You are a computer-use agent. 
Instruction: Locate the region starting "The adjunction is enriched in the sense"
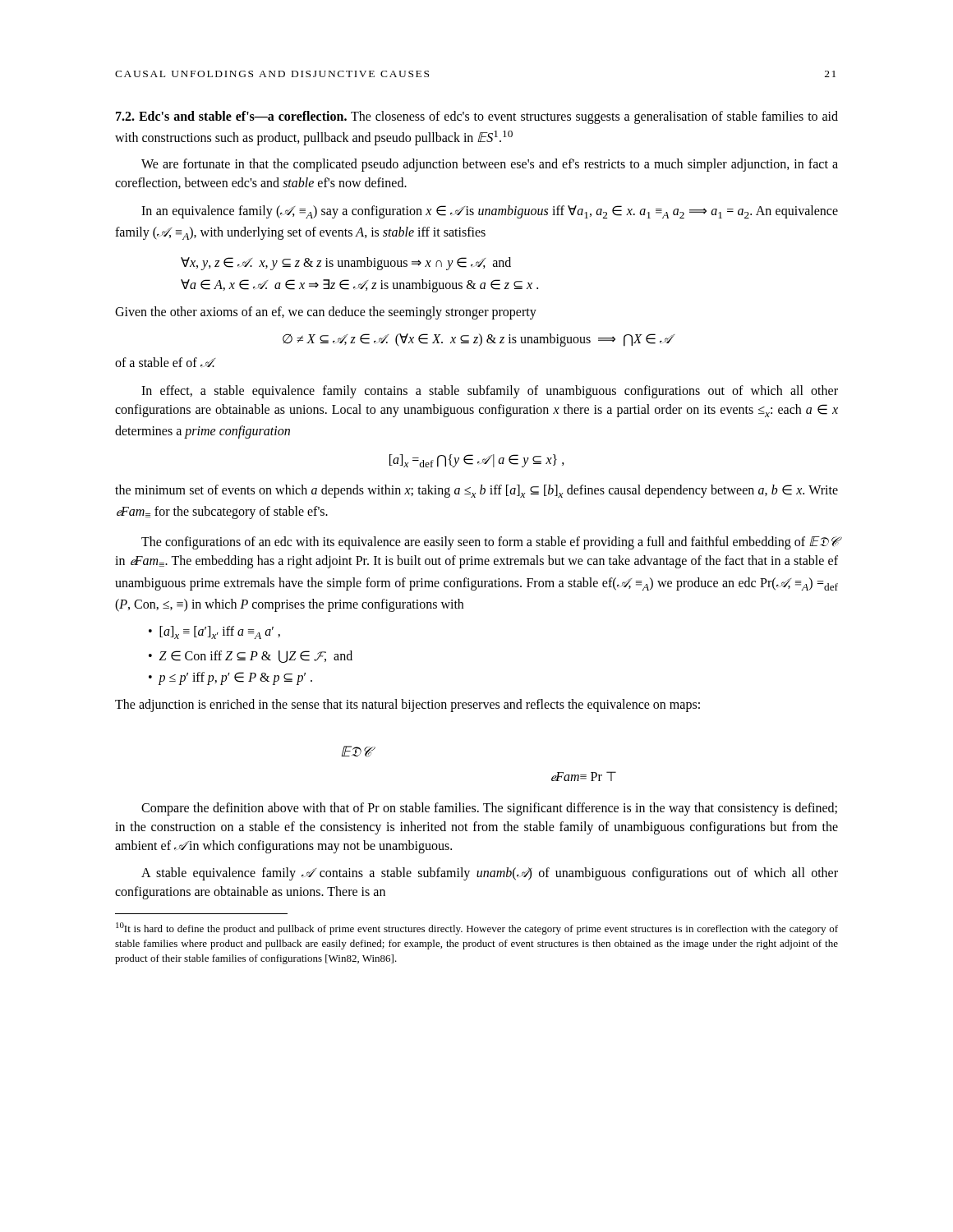click(476, 705)
